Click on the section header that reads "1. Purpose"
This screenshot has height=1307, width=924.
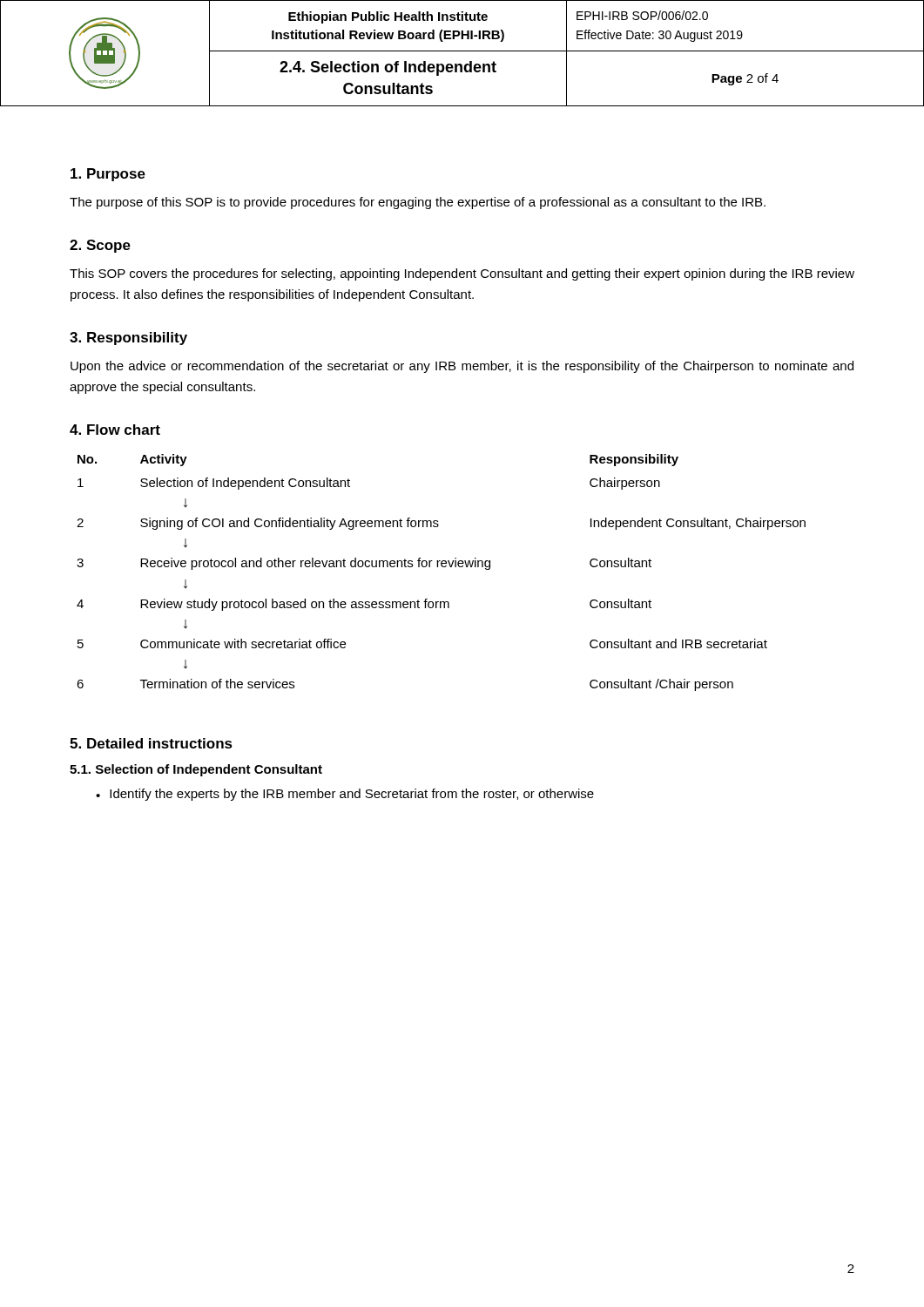108,174
